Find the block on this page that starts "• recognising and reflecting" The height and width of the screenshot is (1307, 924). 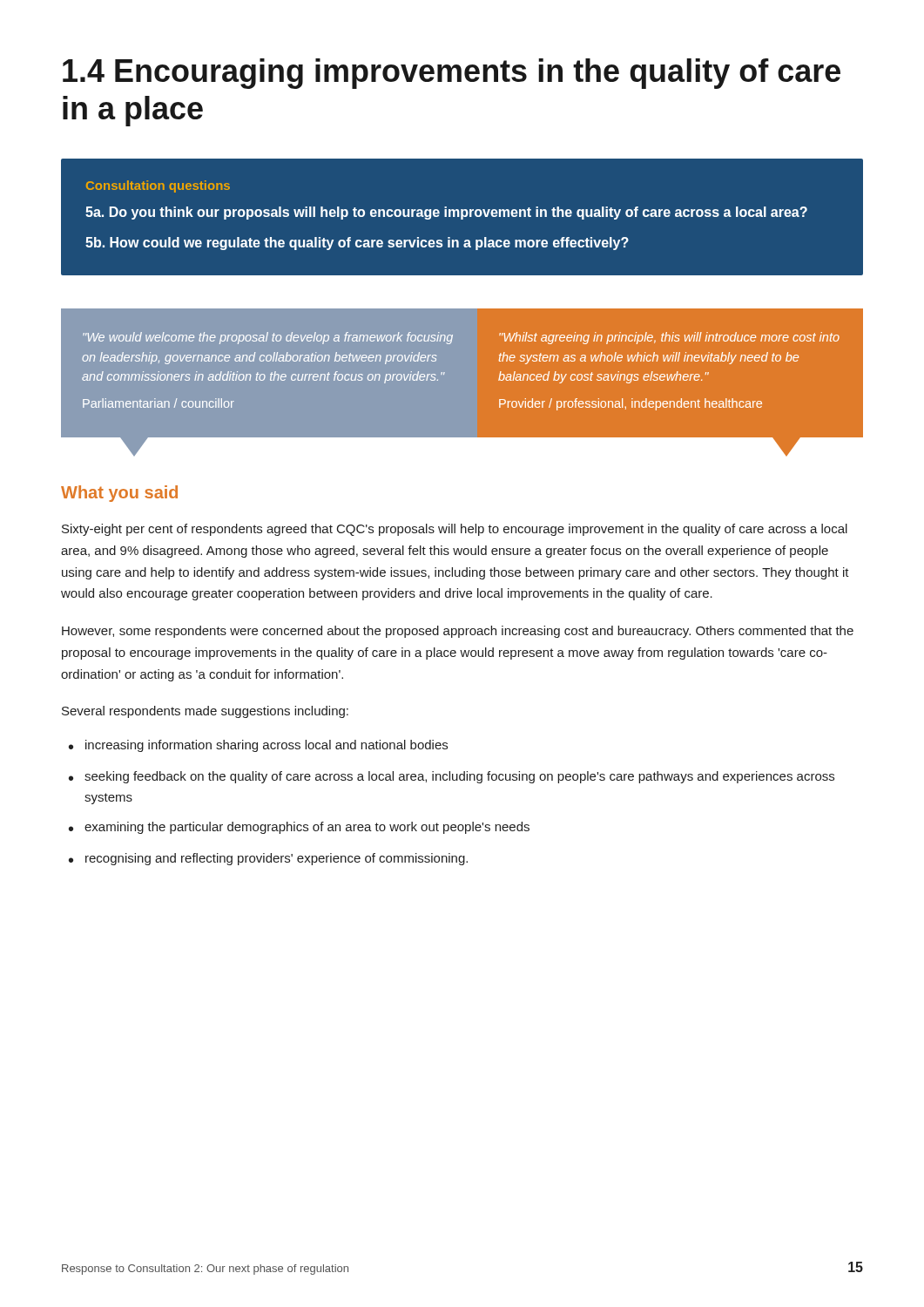[268, 859]
